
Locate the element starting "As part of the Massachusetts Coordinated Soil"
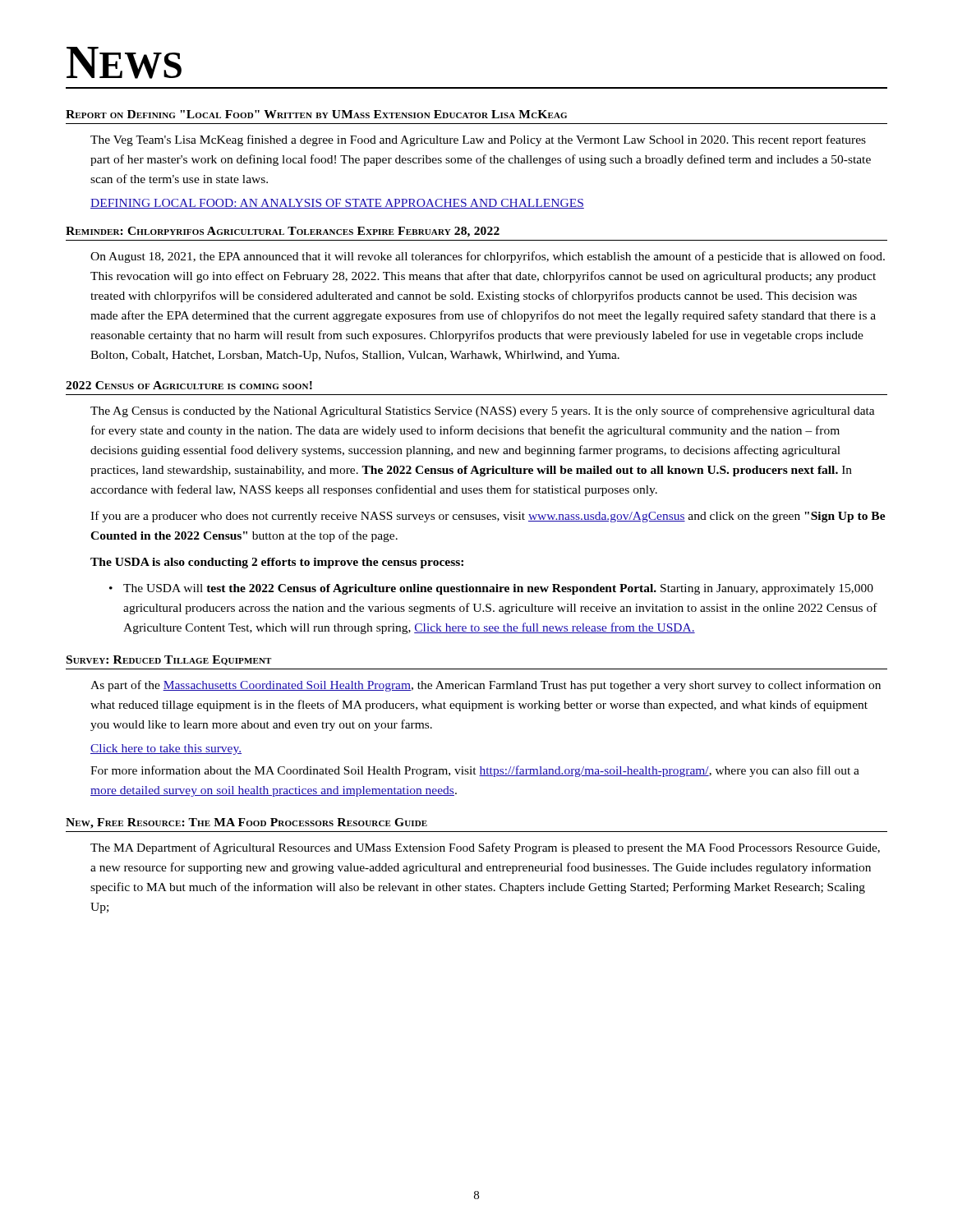click(486, 705)
